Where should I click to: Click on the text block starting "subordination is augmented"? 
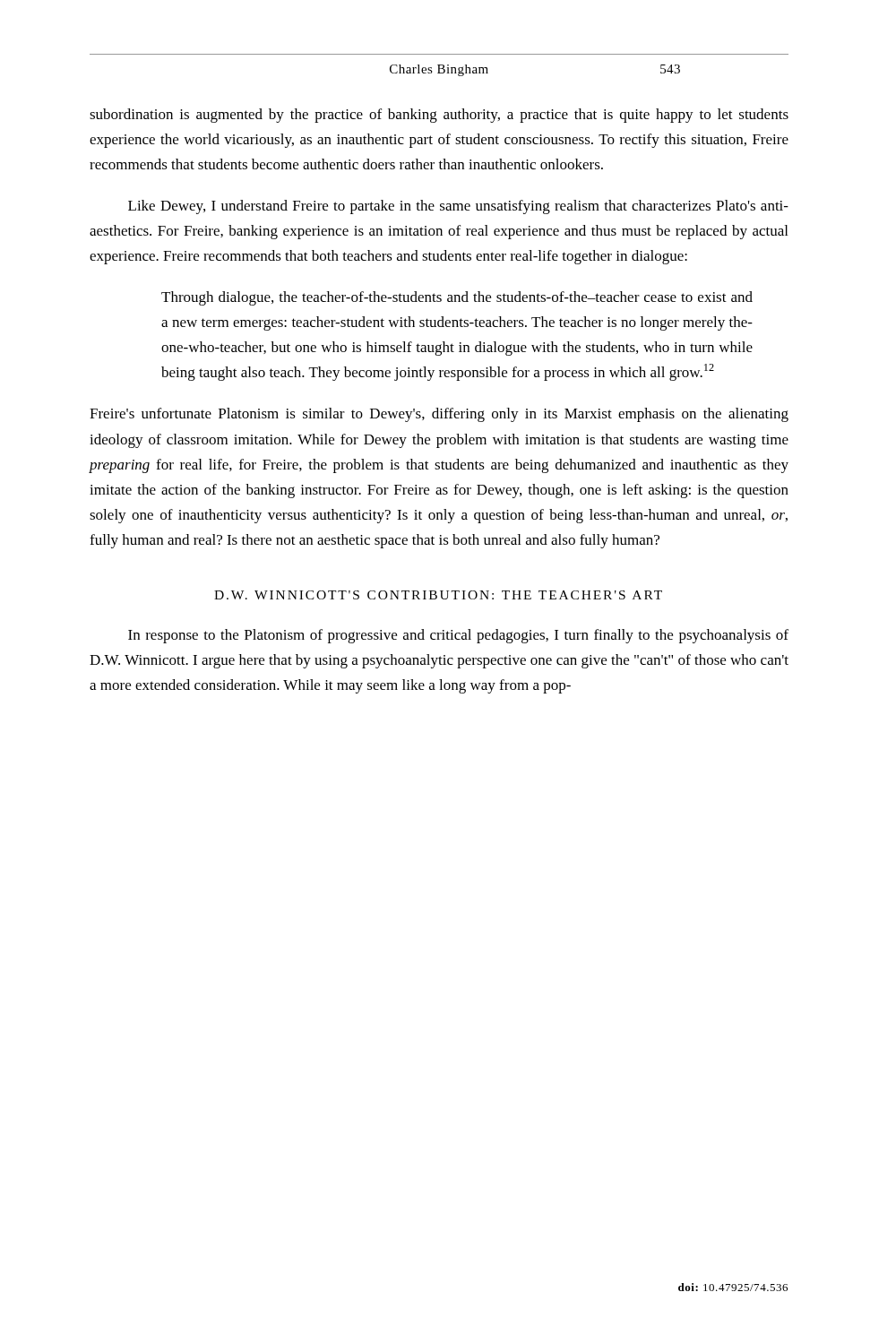(x=439, y=140)
